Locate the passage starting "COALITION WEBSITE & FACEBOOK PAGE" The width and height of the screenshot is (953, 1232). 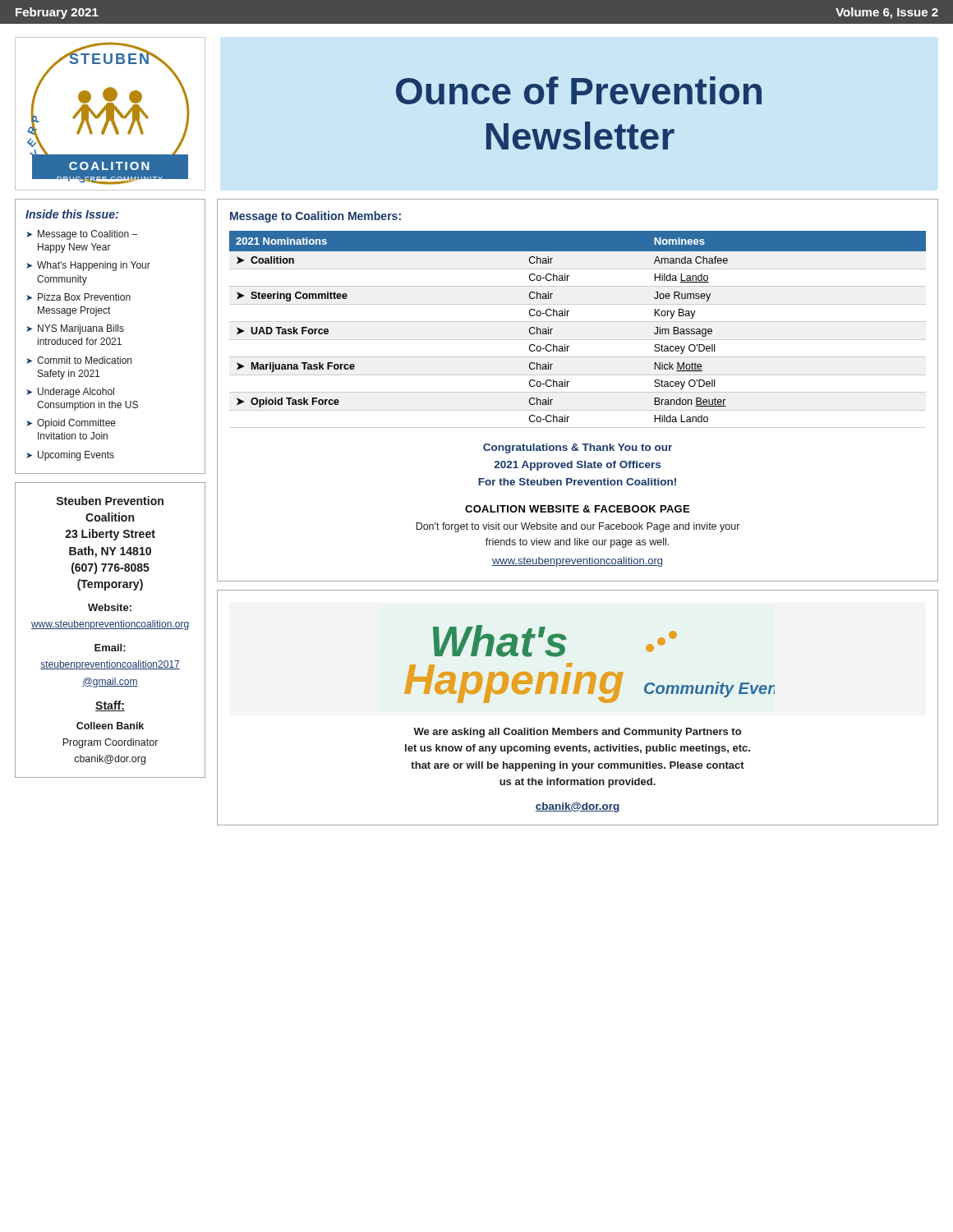578,509
